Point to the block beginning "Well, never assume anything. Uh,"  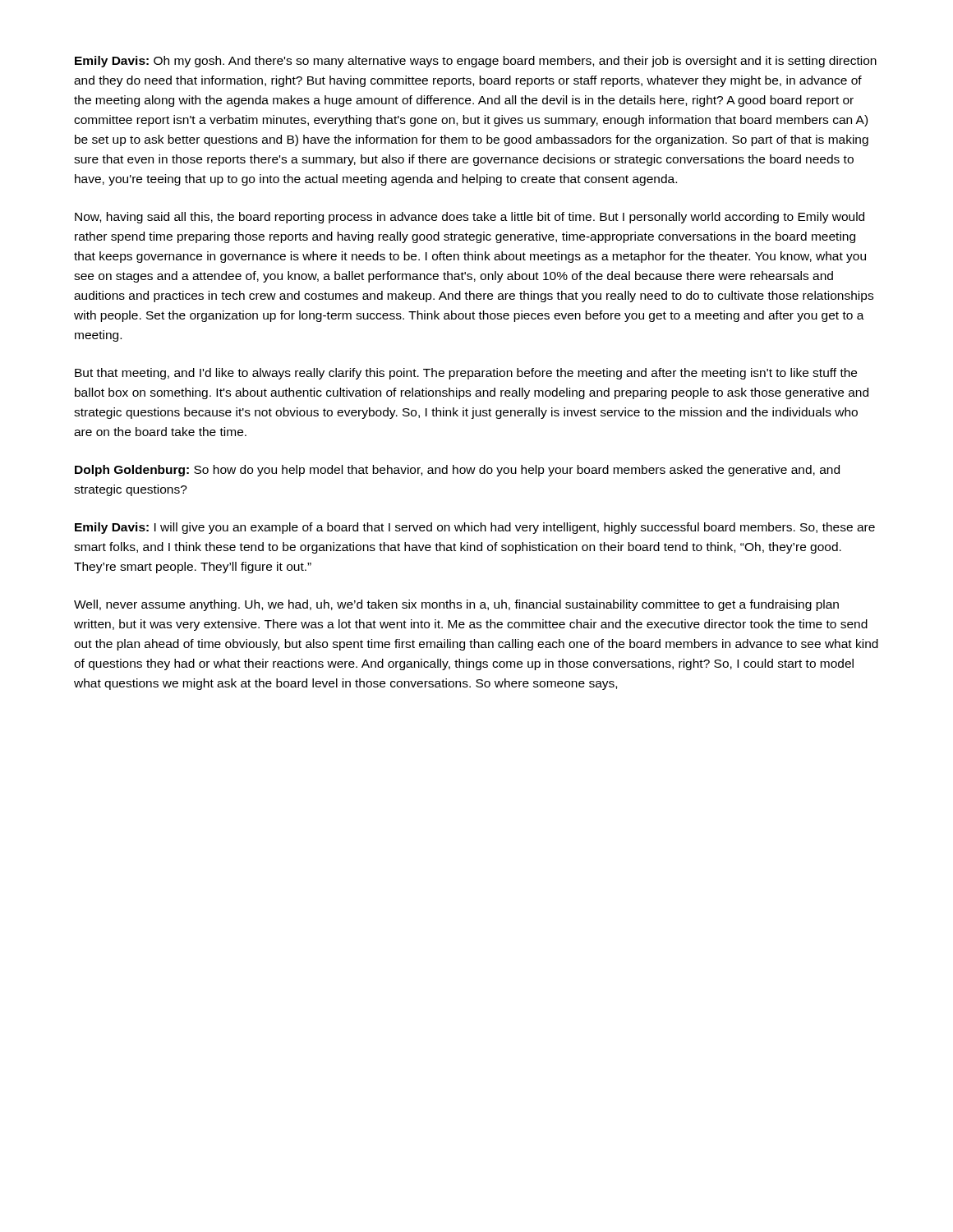point(476,644)
